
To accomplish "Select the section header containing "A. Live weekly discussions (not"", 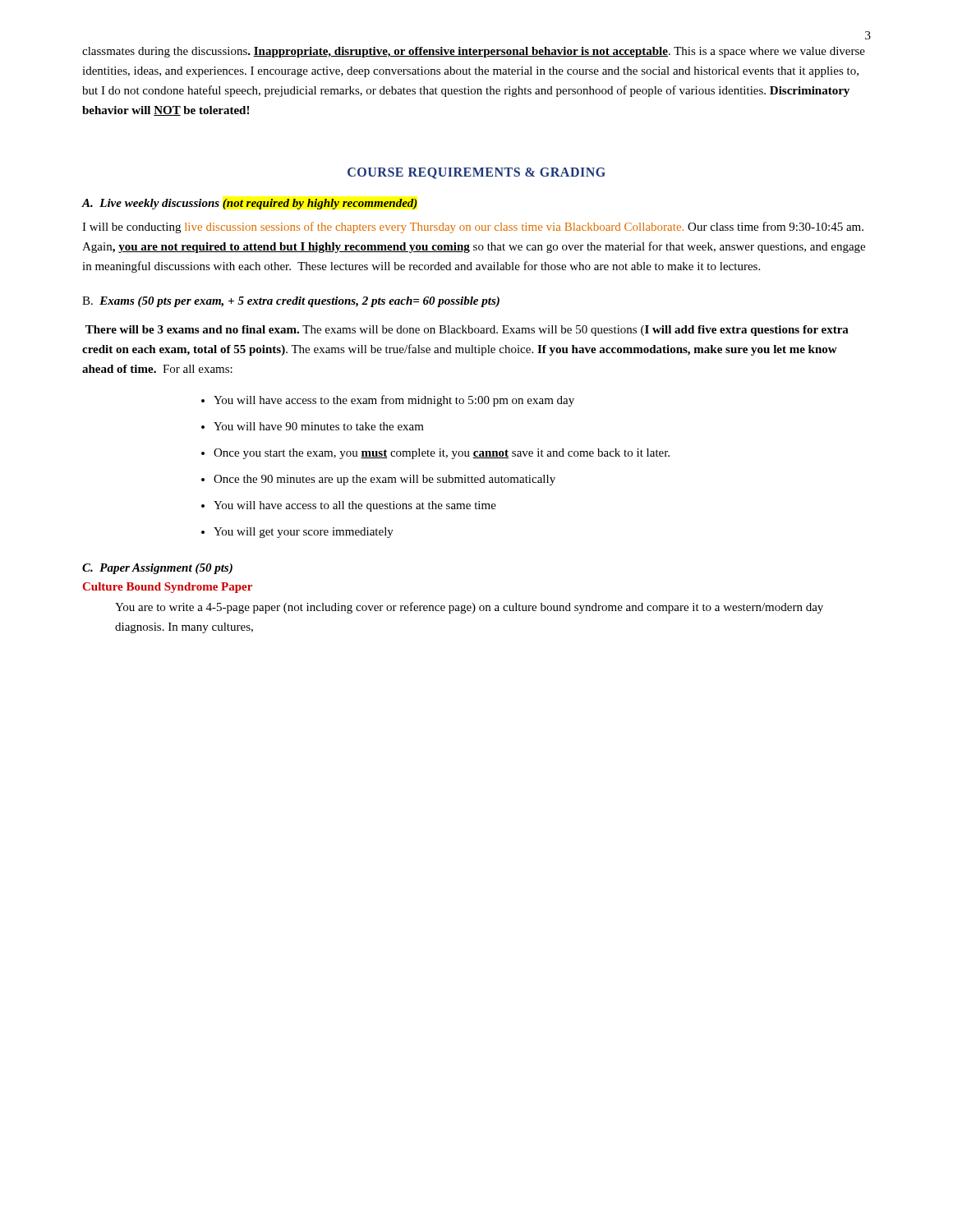I will pos(250,203).
